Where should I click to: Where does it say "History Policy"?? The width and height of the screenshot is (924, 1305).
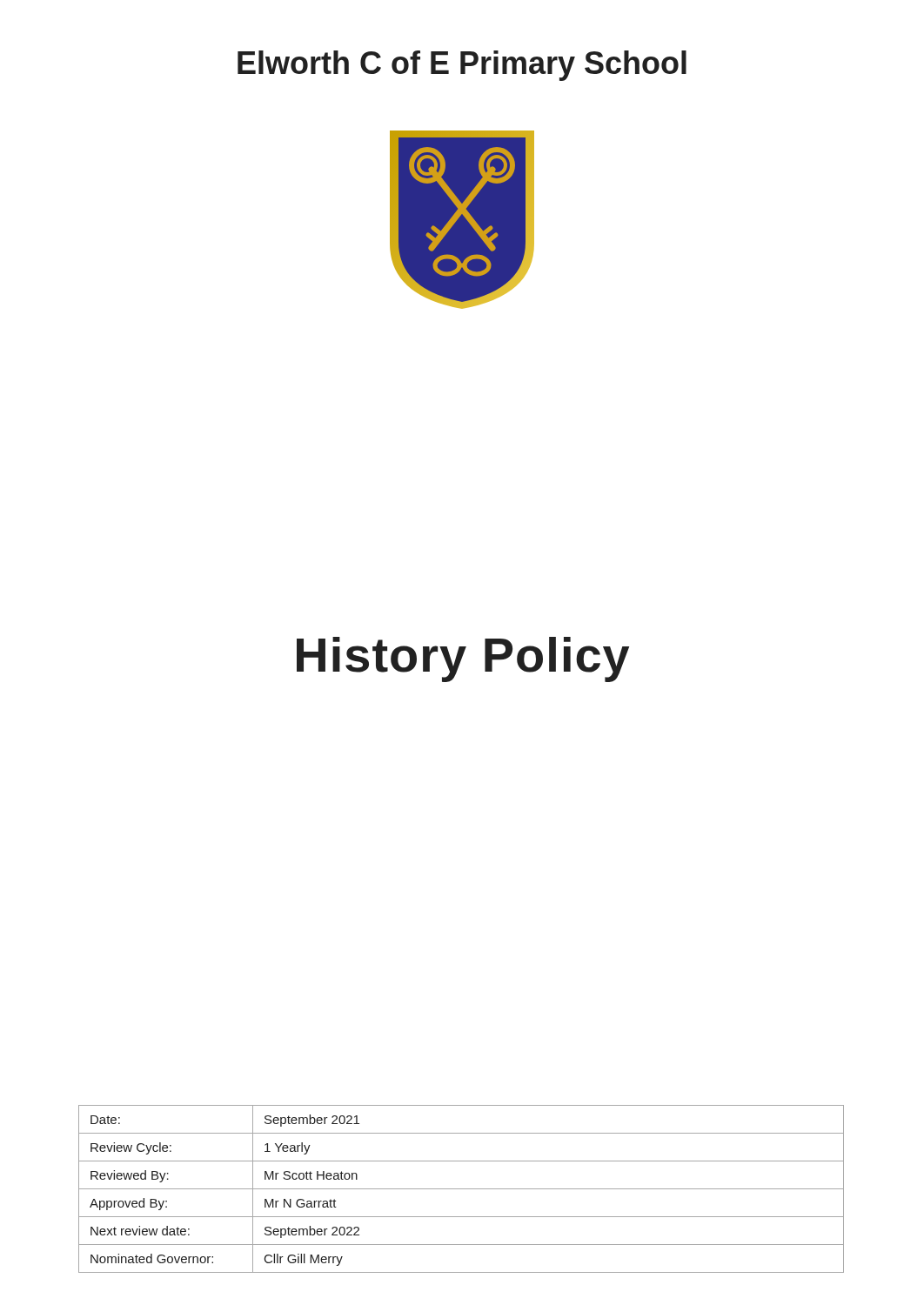coord(462,655)
